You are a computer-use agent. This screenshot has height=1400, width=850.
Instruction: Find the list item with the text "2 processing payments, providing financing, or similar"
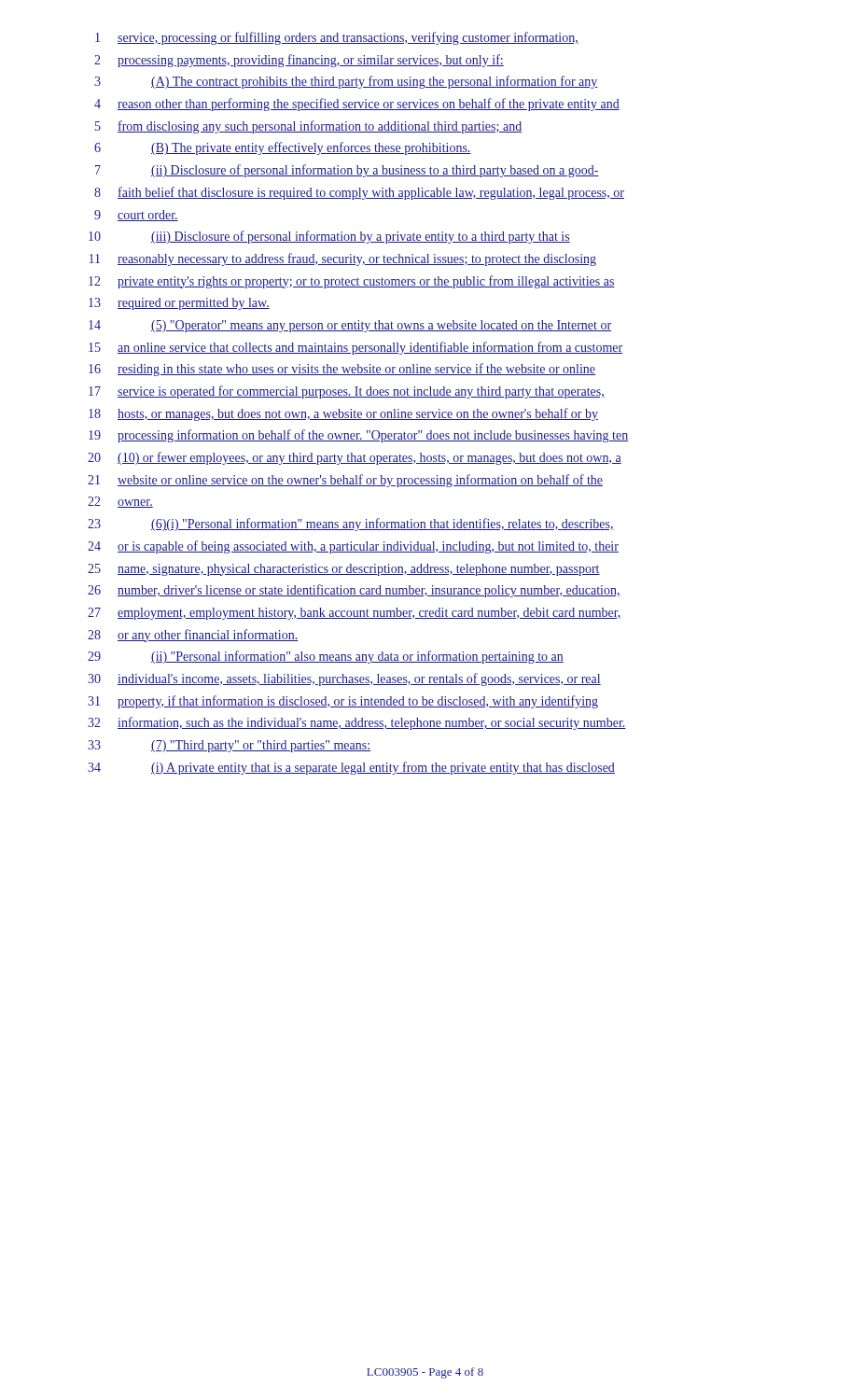[x=434, y=60]
